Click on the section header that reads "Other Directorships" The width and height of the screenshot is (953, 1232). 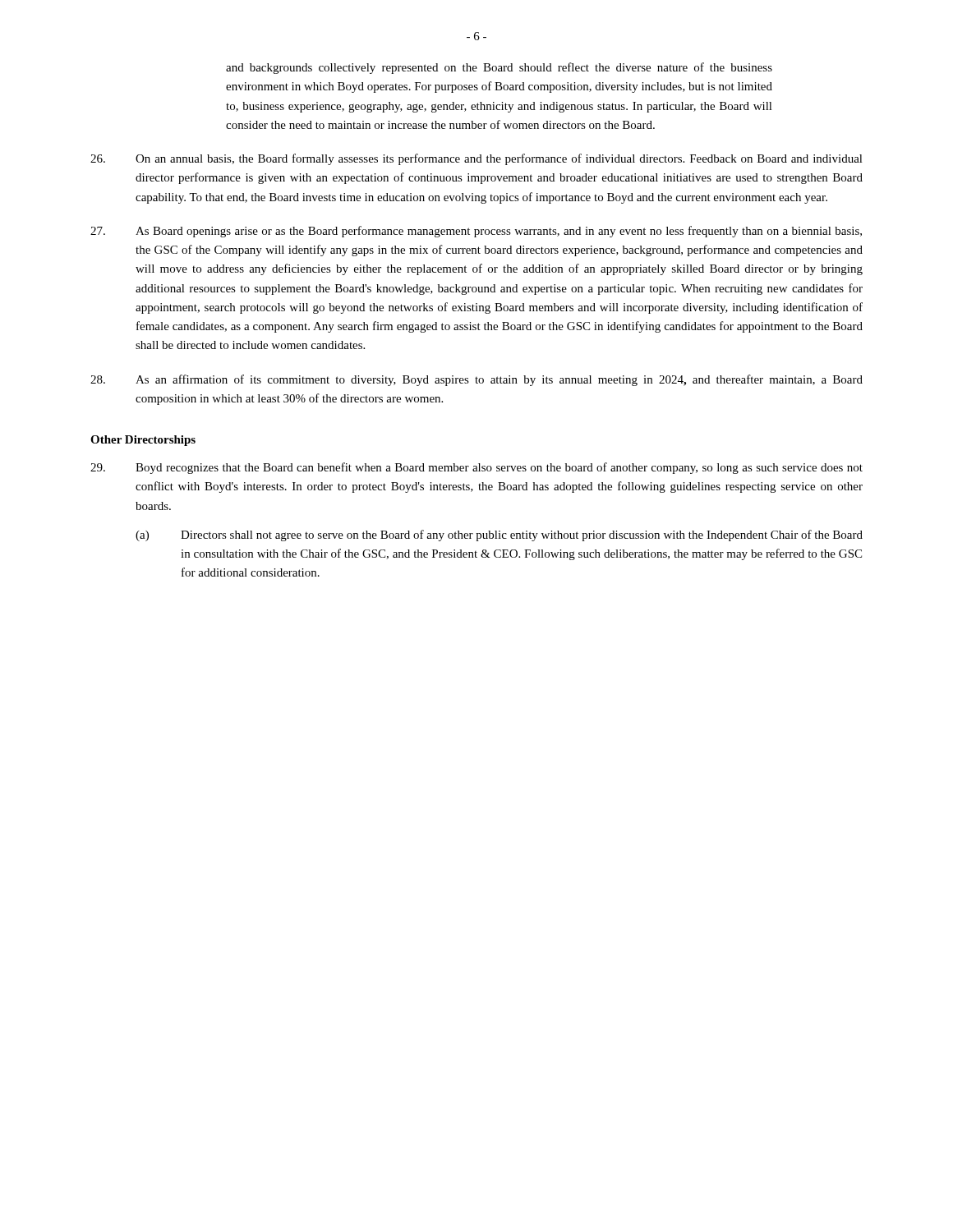[143, 439]
